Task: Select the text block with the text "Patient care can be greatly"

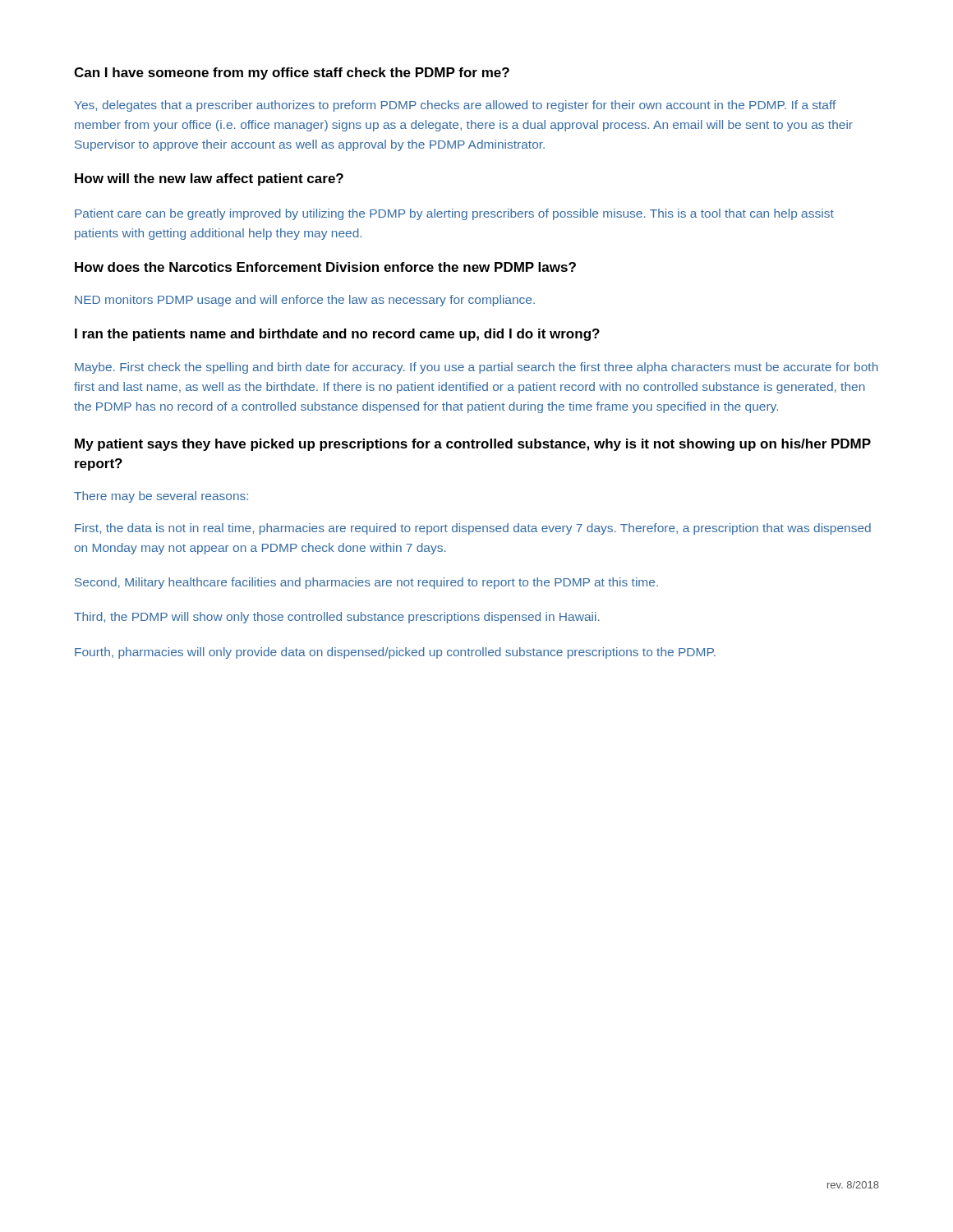Action: coord(476,223)
